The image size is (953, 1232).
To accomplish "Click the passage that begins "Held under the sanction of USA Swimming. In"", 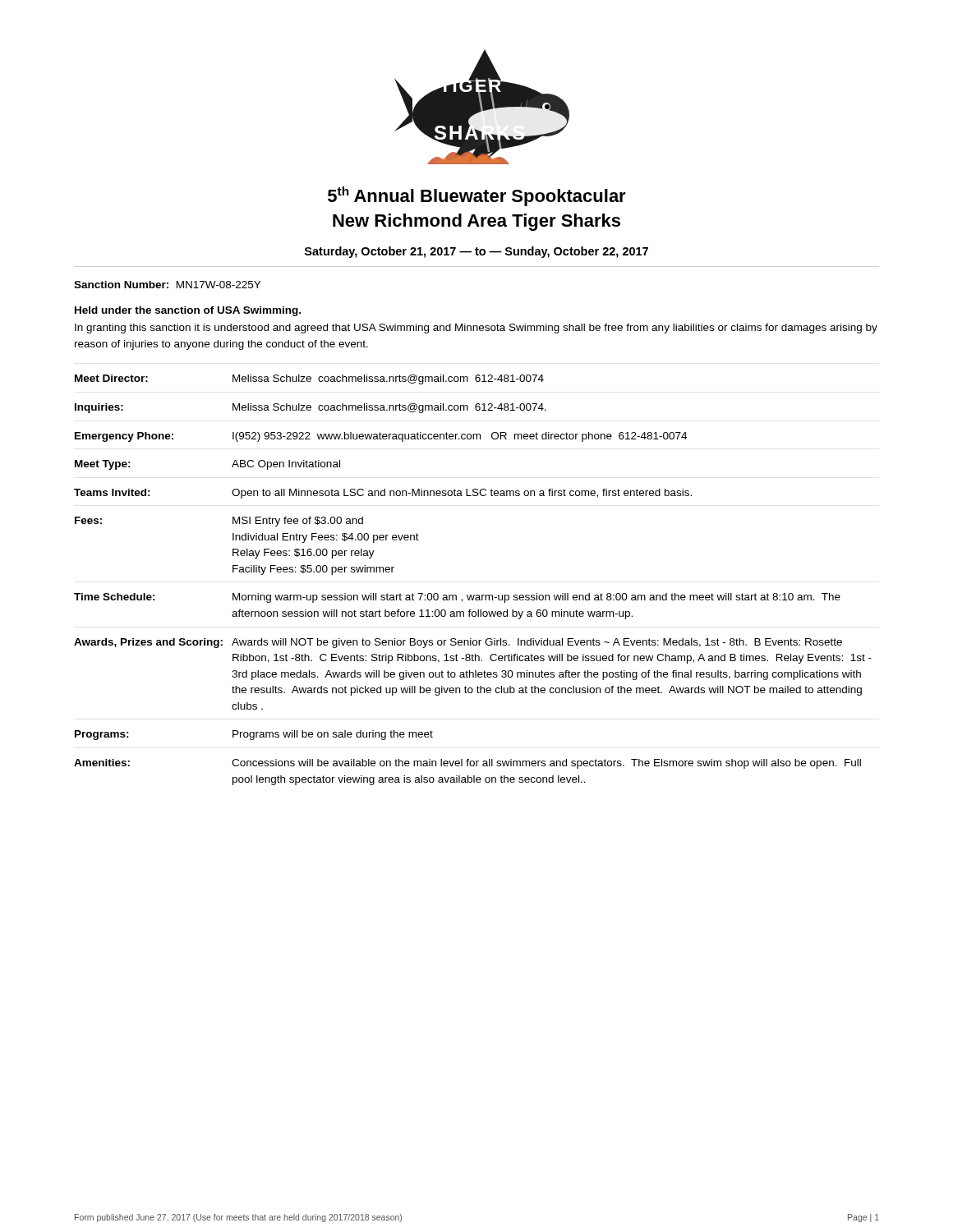I will point(476,327).
